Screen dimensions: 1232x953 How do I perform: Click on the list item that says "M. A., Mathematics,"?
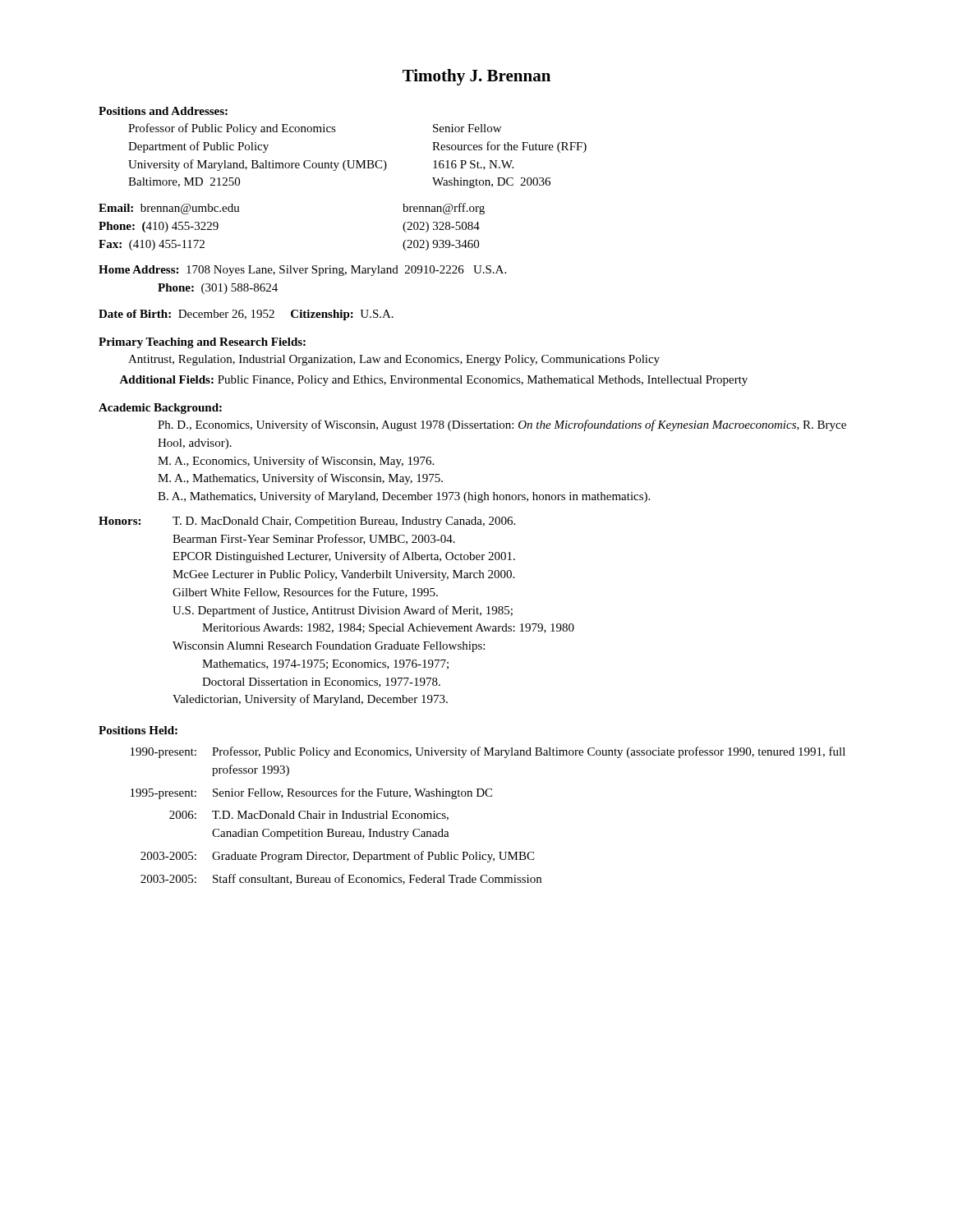301,478
